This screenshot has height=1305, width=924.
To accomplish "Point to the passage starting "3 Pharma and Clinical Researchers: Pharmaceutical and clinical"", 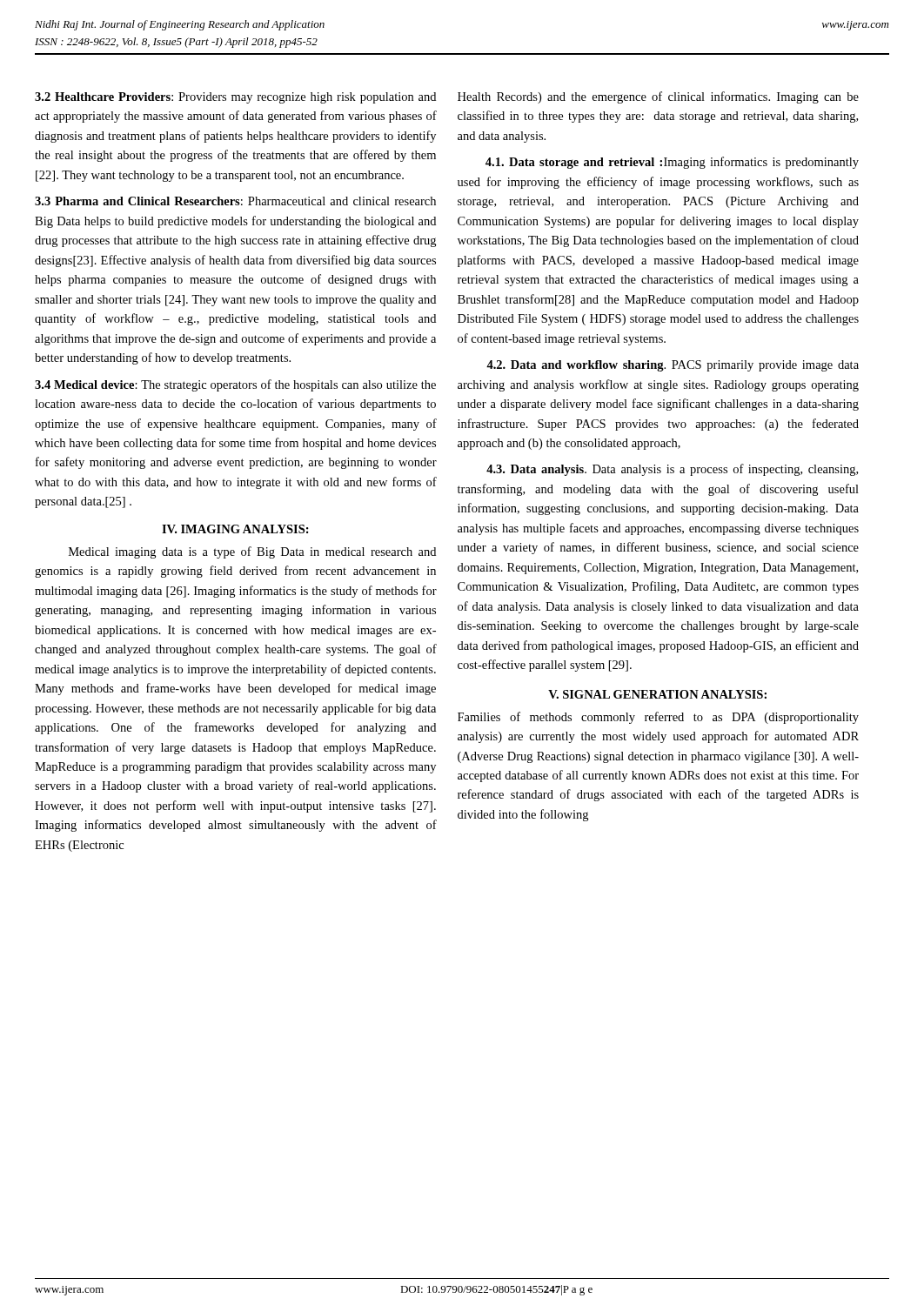I will click(x=236, y=280).
